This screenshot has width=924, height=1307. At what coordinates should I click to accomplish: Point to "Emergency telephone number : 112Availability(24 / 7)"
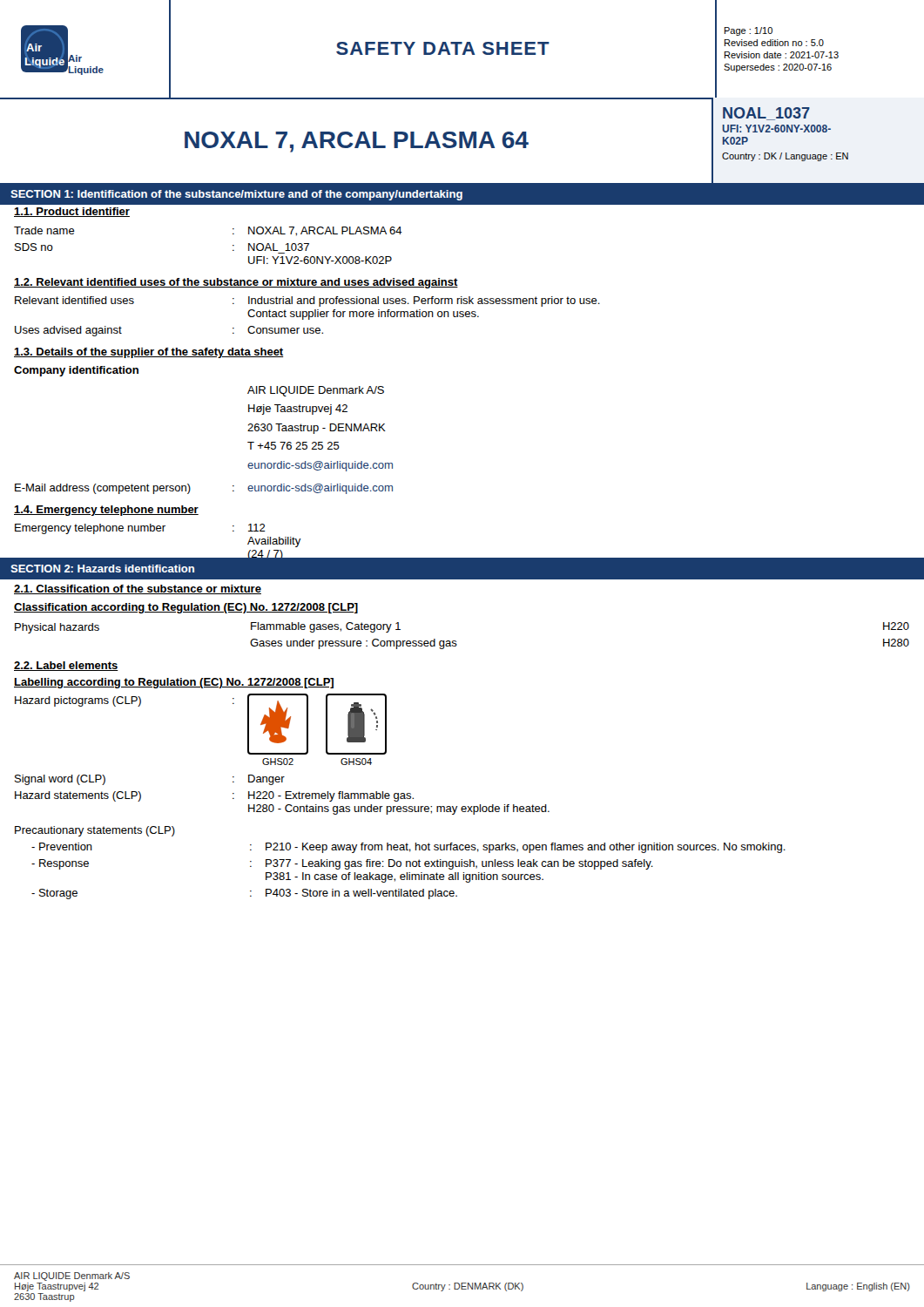tap(157, 541)
